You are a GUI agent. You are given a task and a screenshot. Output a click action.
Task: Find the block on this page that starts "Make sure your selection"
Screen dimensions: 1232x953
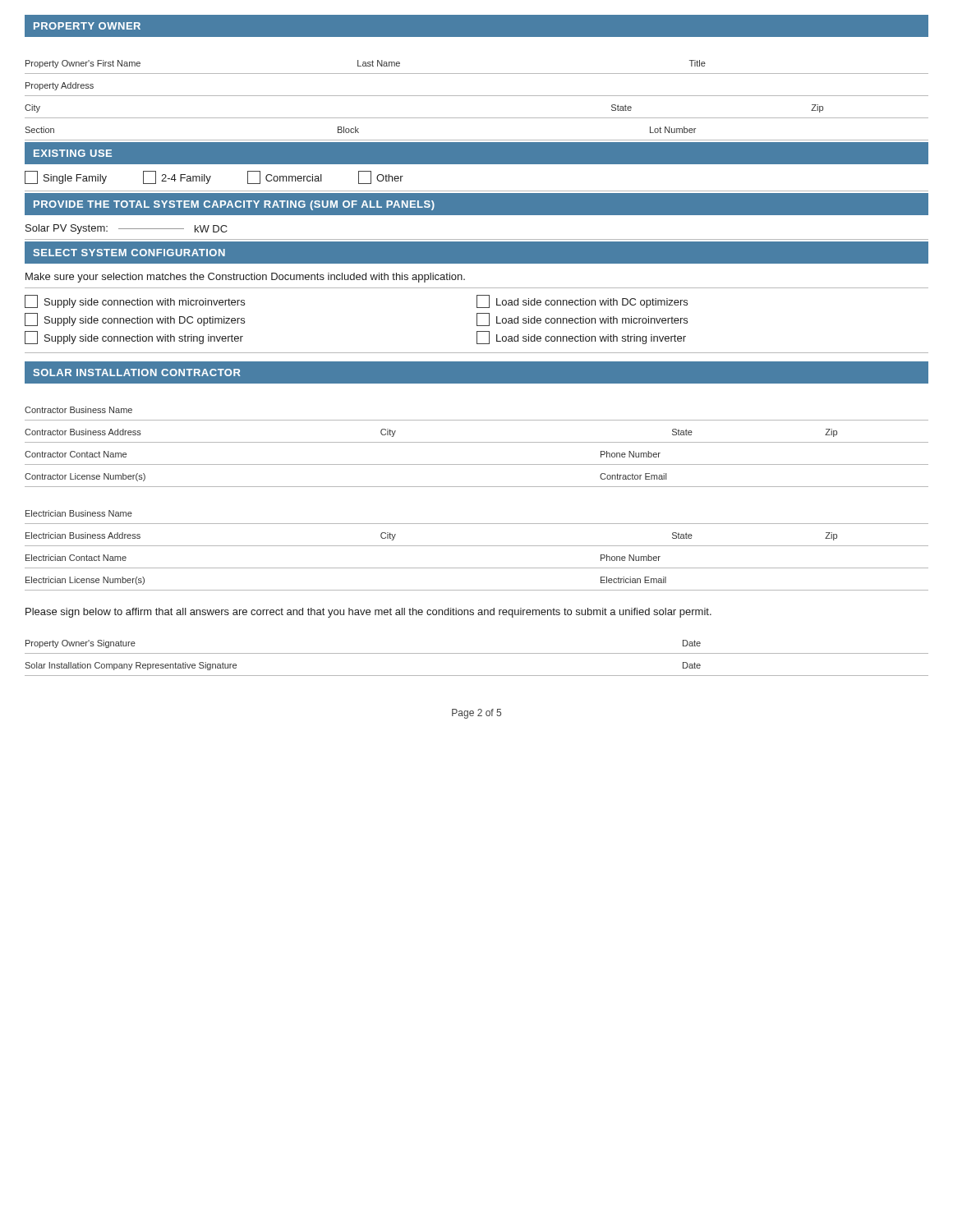(x=245, y=276)
